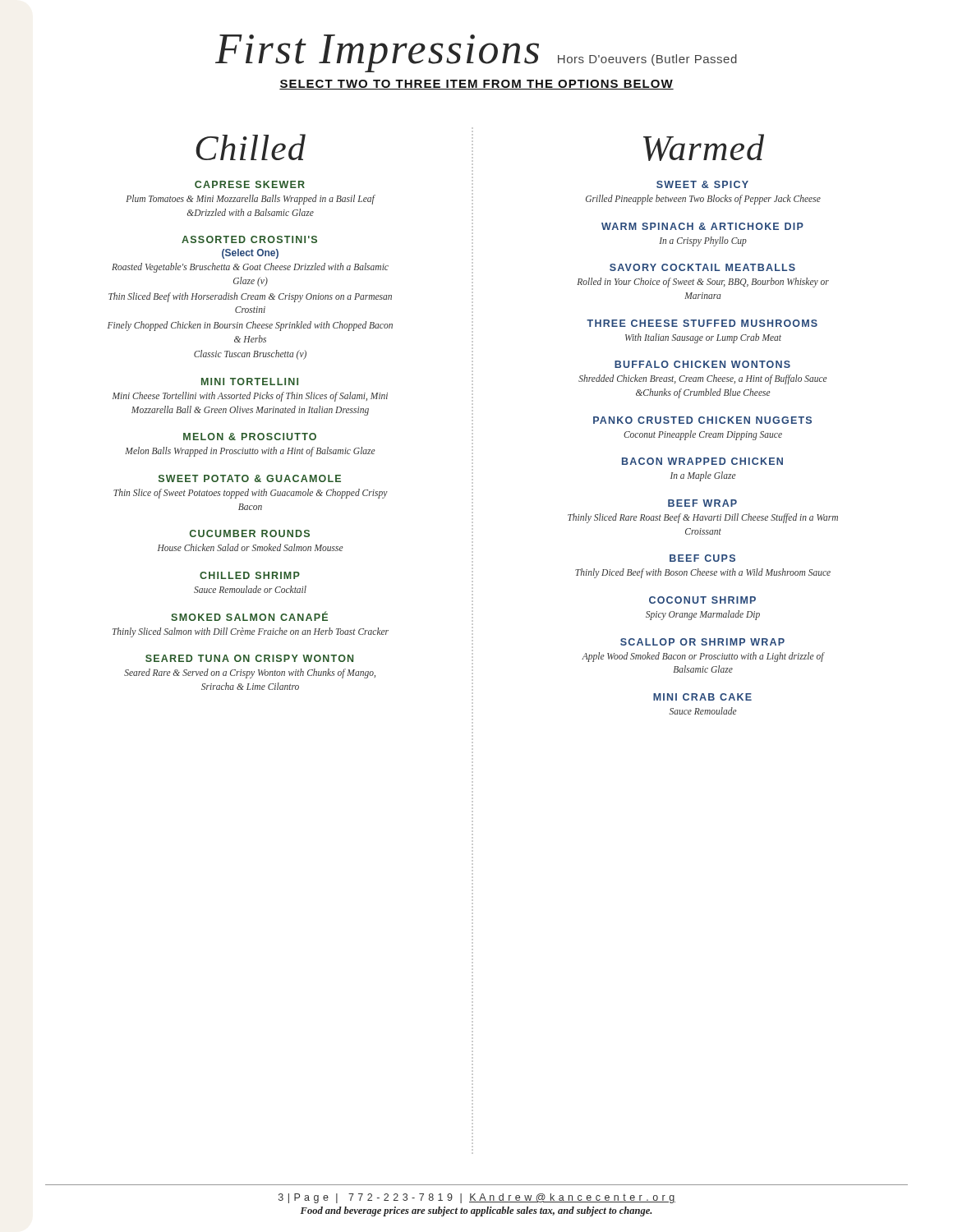This screenshot has height=1232, width=953.
Task: Find the list item containing "SMOKED SALMON CANAPÉ Thinly Sliced Salmon"
Action: (x=250, y=625)
